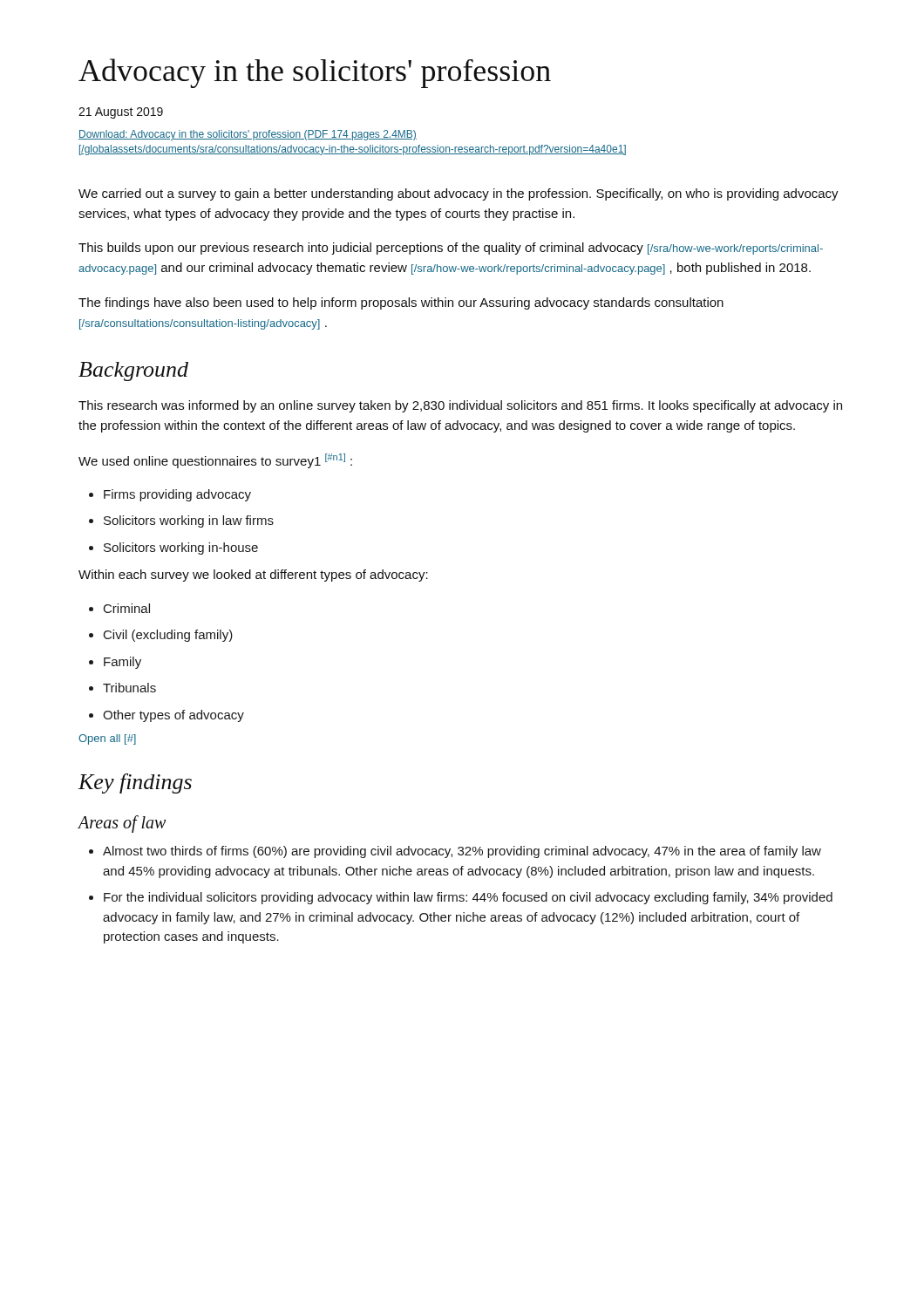Locate the text starting "Areas of law"
The image size is (924, 1308).
coord(122,824)
